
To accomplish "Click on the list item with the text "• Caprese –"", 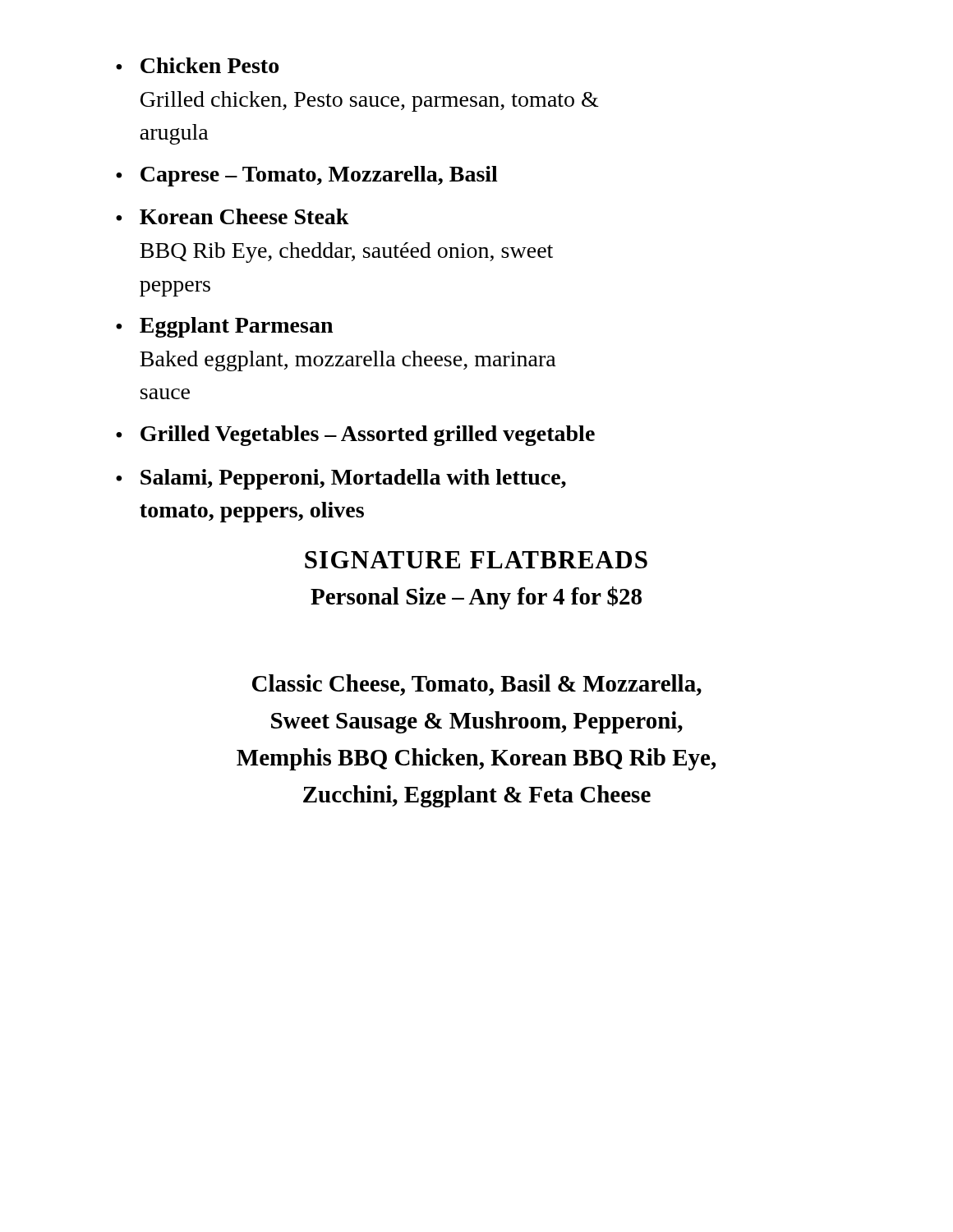I will point(476,175).
